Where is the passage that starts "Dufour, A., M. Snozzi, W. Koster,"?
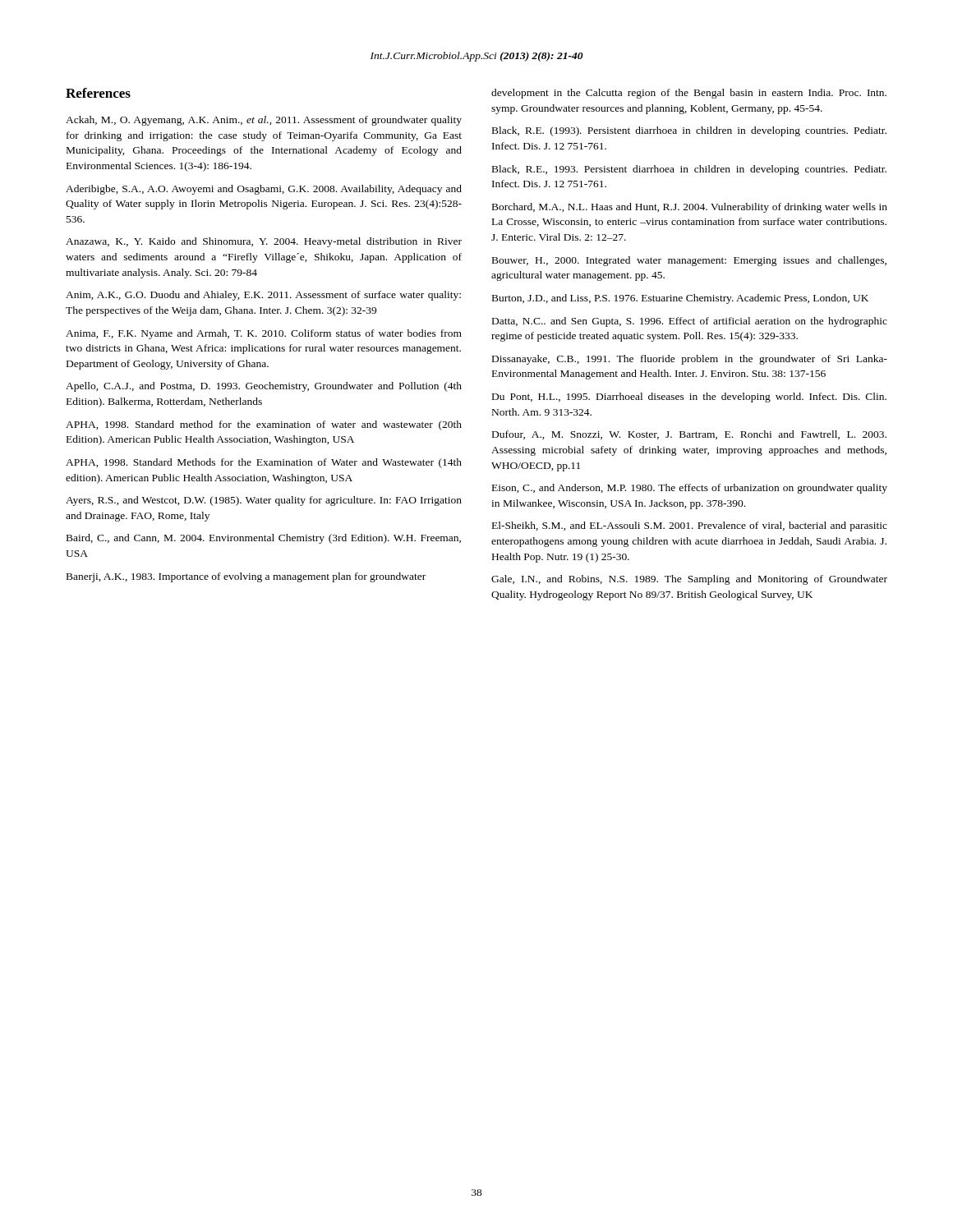This screenshot has height=1232, width=953. point(689,450)
